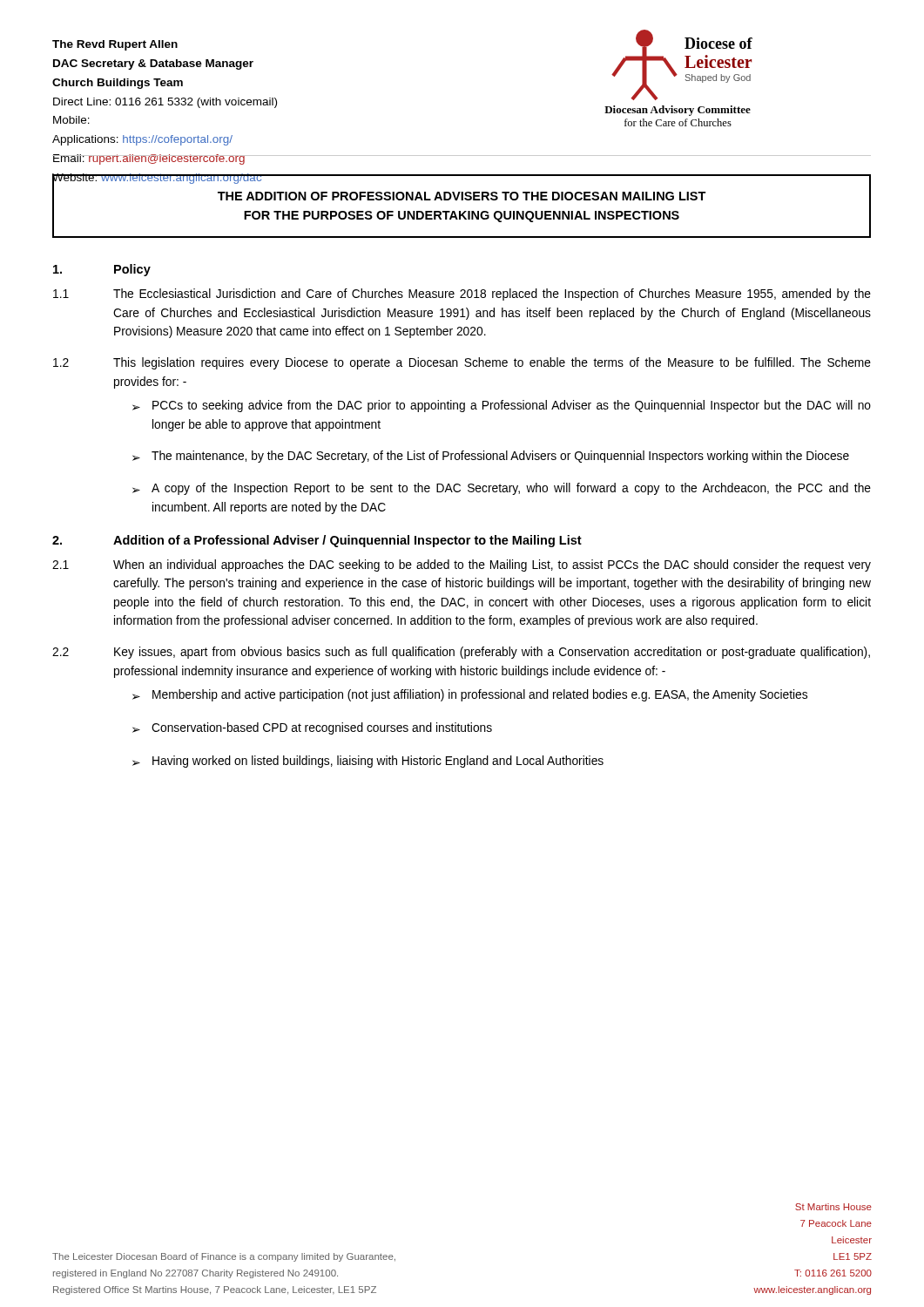Find a logo
The height and width of the screenshot is (1307, 924).
tap(678, 77)
